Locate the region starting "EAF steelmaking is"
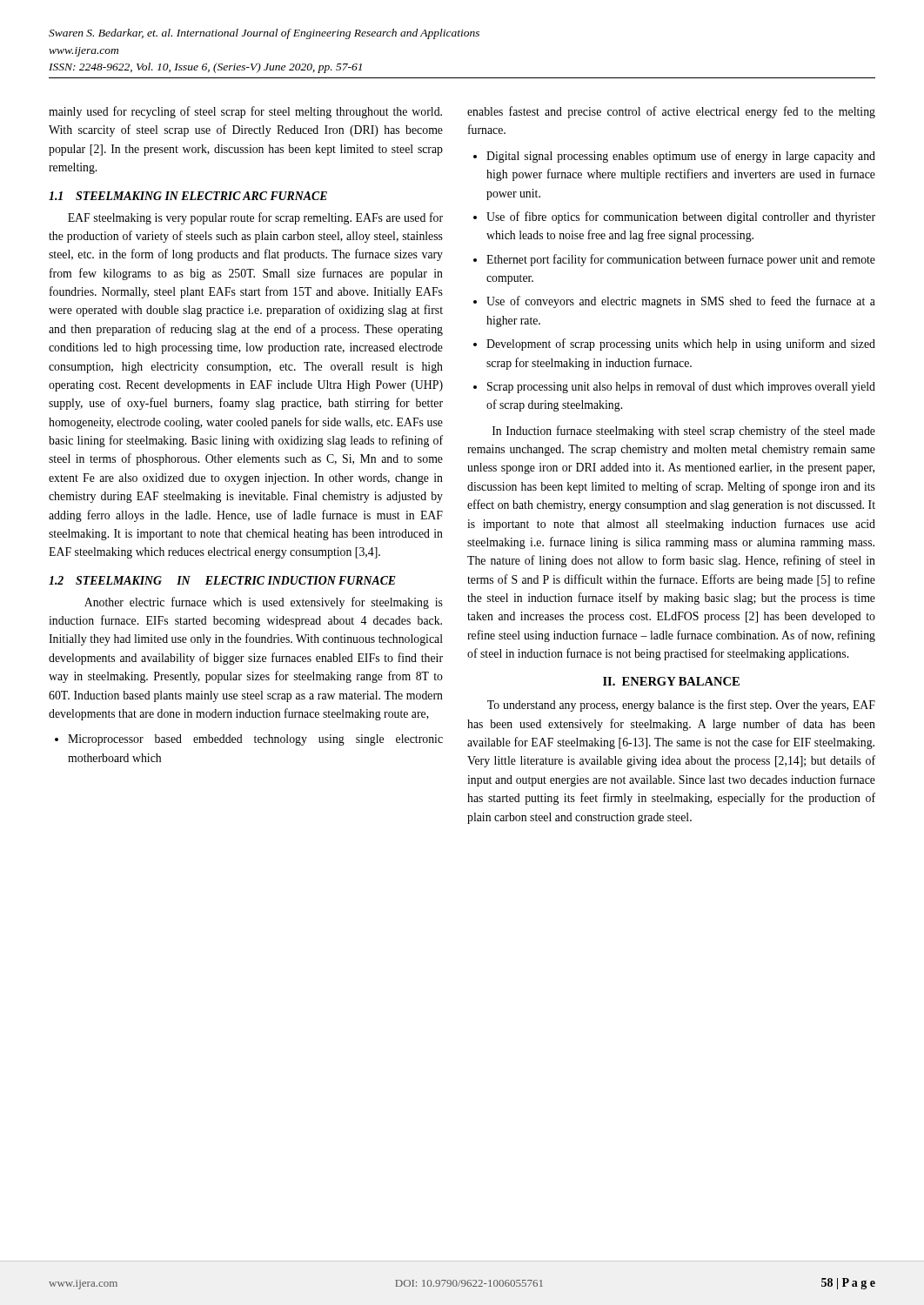The image size is (924, 1305). (x=246, y=385)
